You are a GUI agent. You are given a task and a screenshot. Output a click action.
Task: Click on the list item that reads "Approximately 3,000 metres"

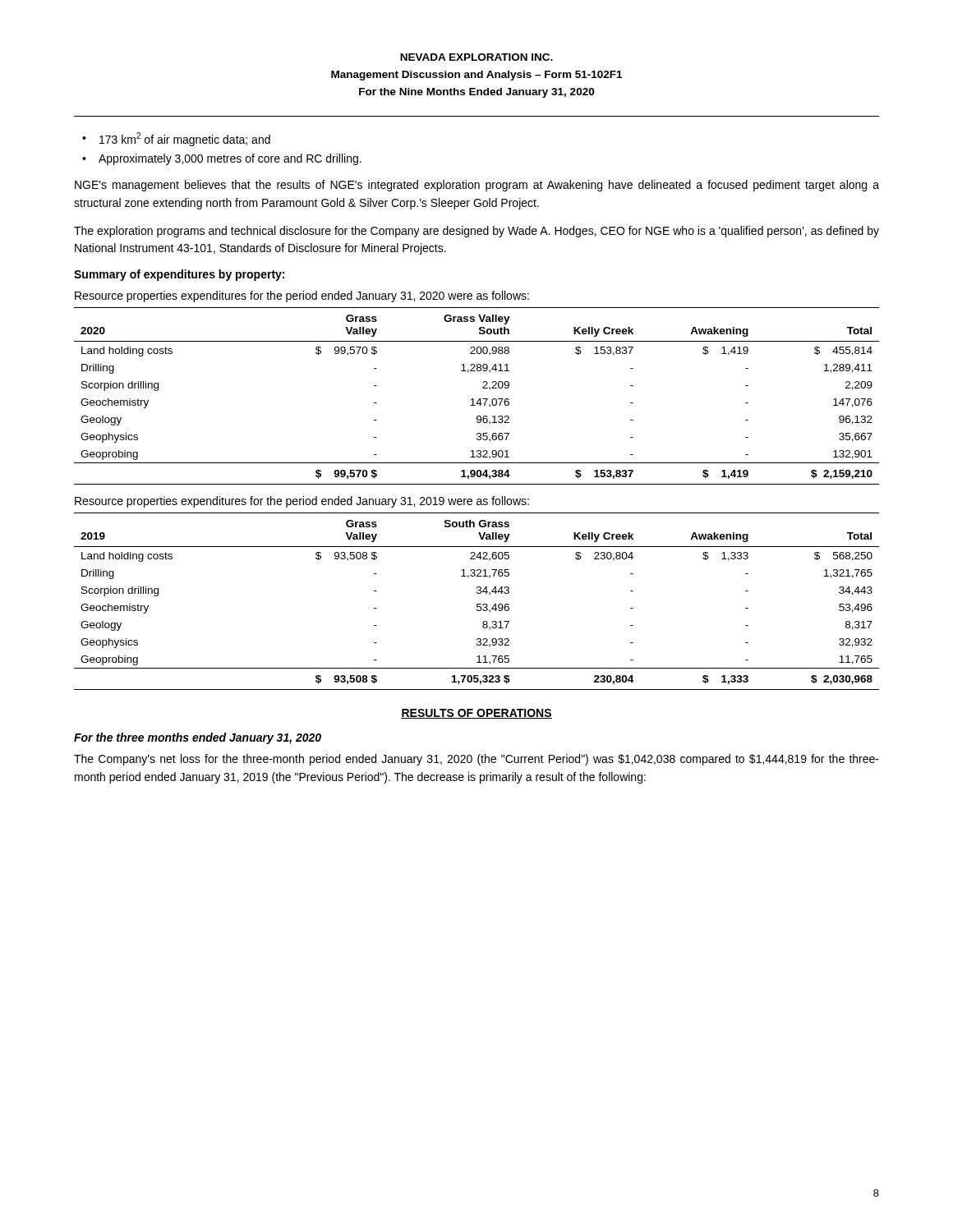click(230, 159)
